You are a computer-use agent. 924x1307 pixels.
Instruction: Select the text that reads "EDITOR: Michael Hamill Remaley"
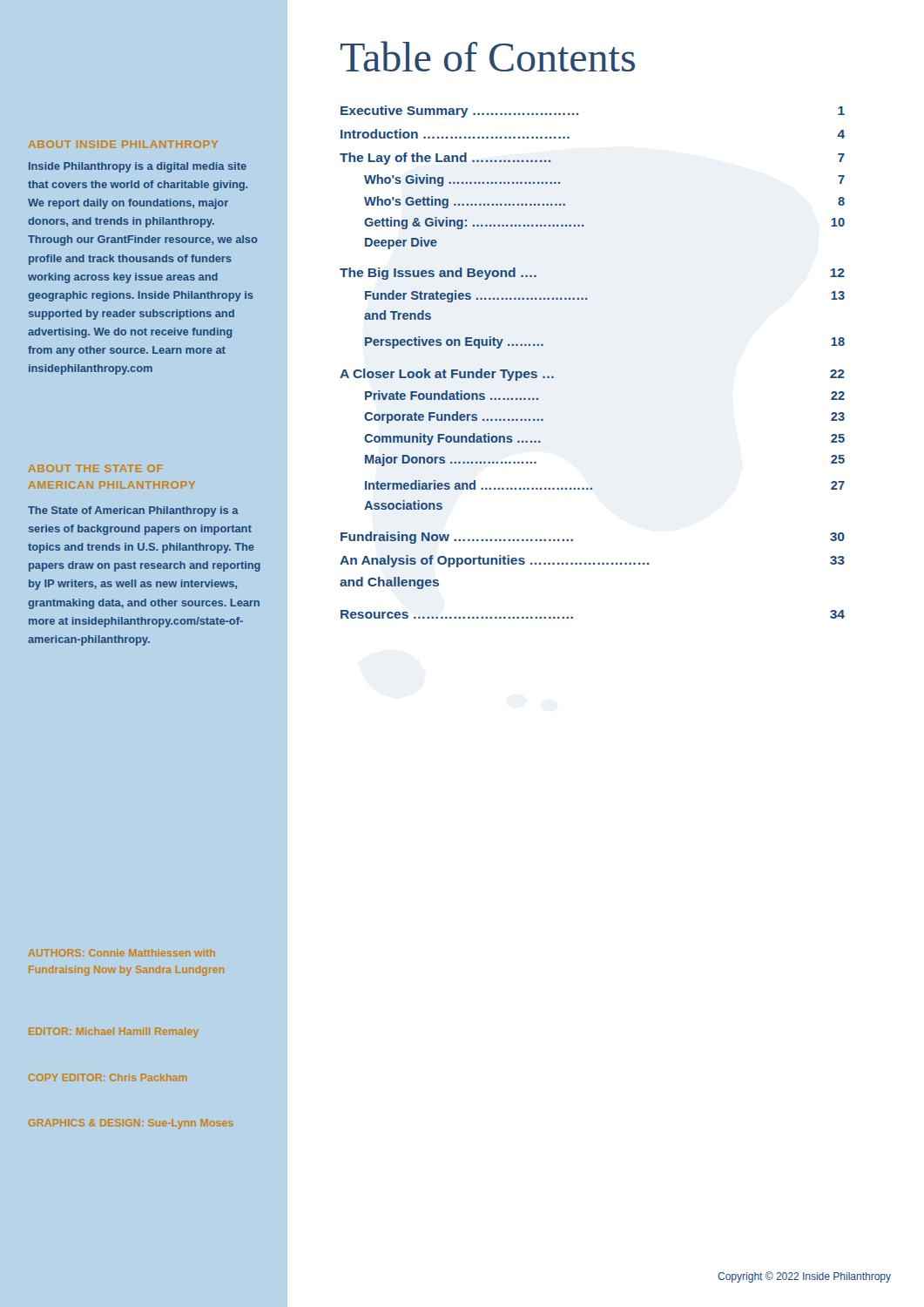click(113, 1032)
